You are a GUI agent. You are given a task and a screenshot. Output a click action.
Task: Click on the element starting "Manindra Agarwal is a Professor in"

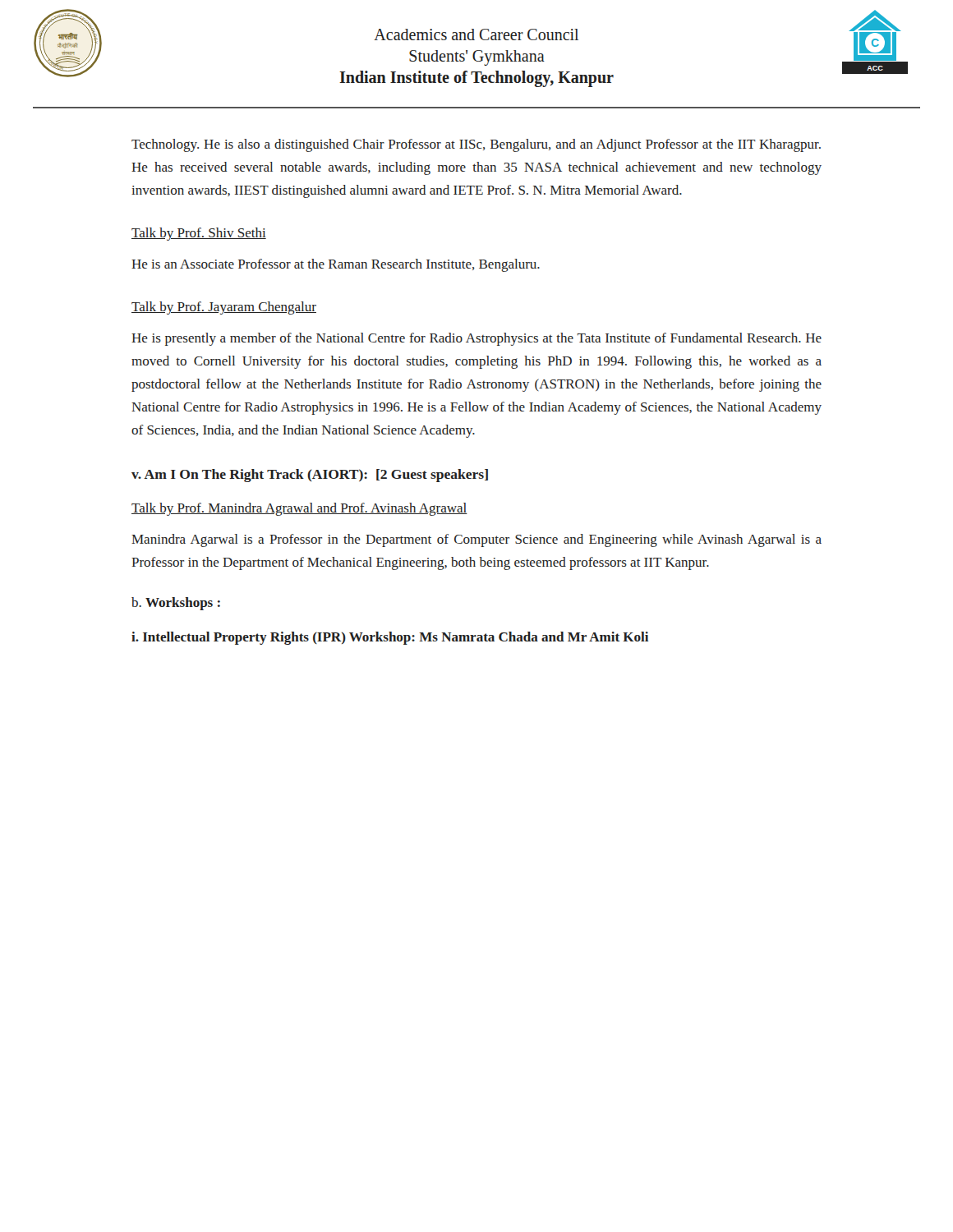pyautogui.click(x=476, y=551)
